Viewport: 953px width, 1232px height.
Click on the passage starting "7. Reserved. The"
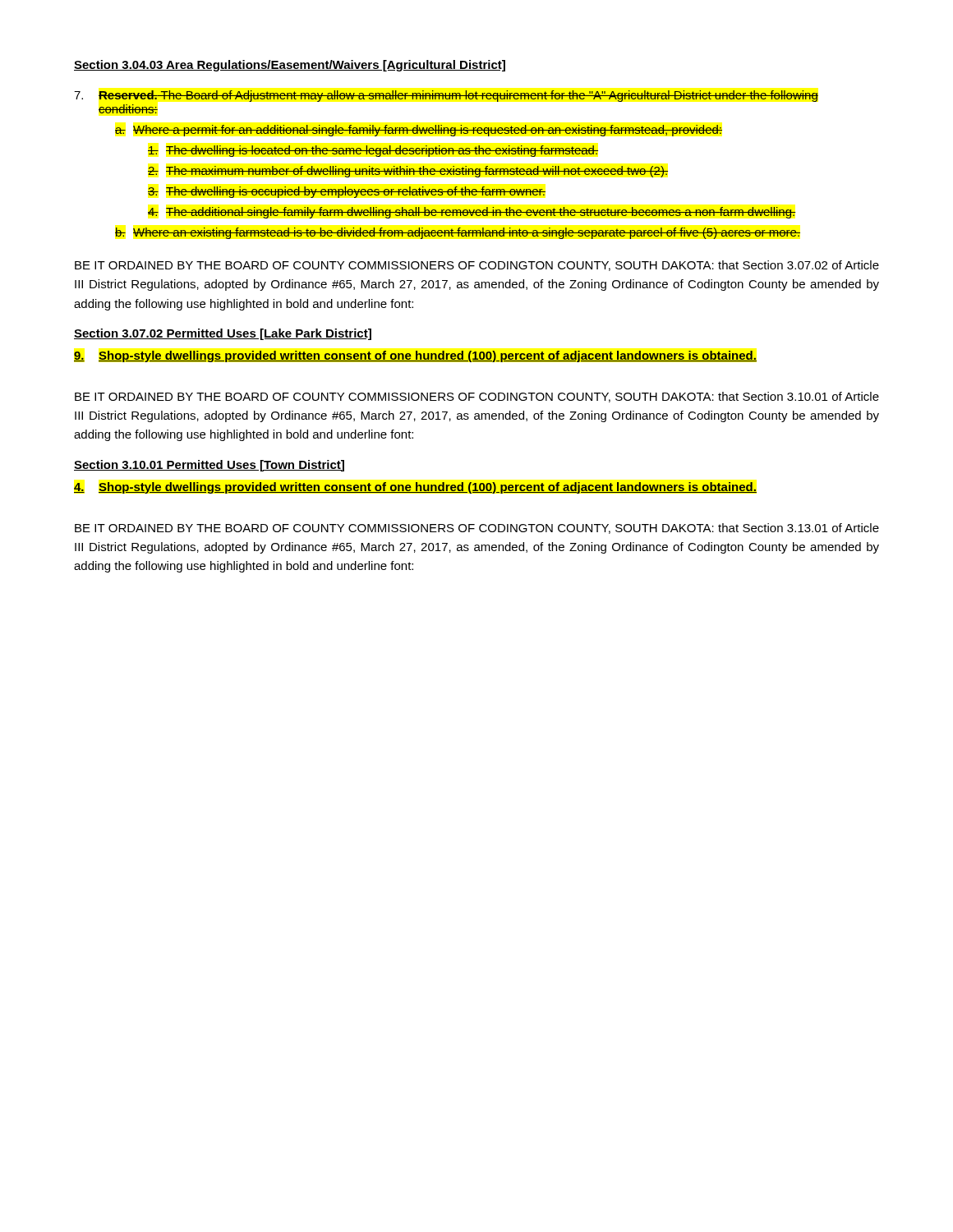[x=476, y=102]
